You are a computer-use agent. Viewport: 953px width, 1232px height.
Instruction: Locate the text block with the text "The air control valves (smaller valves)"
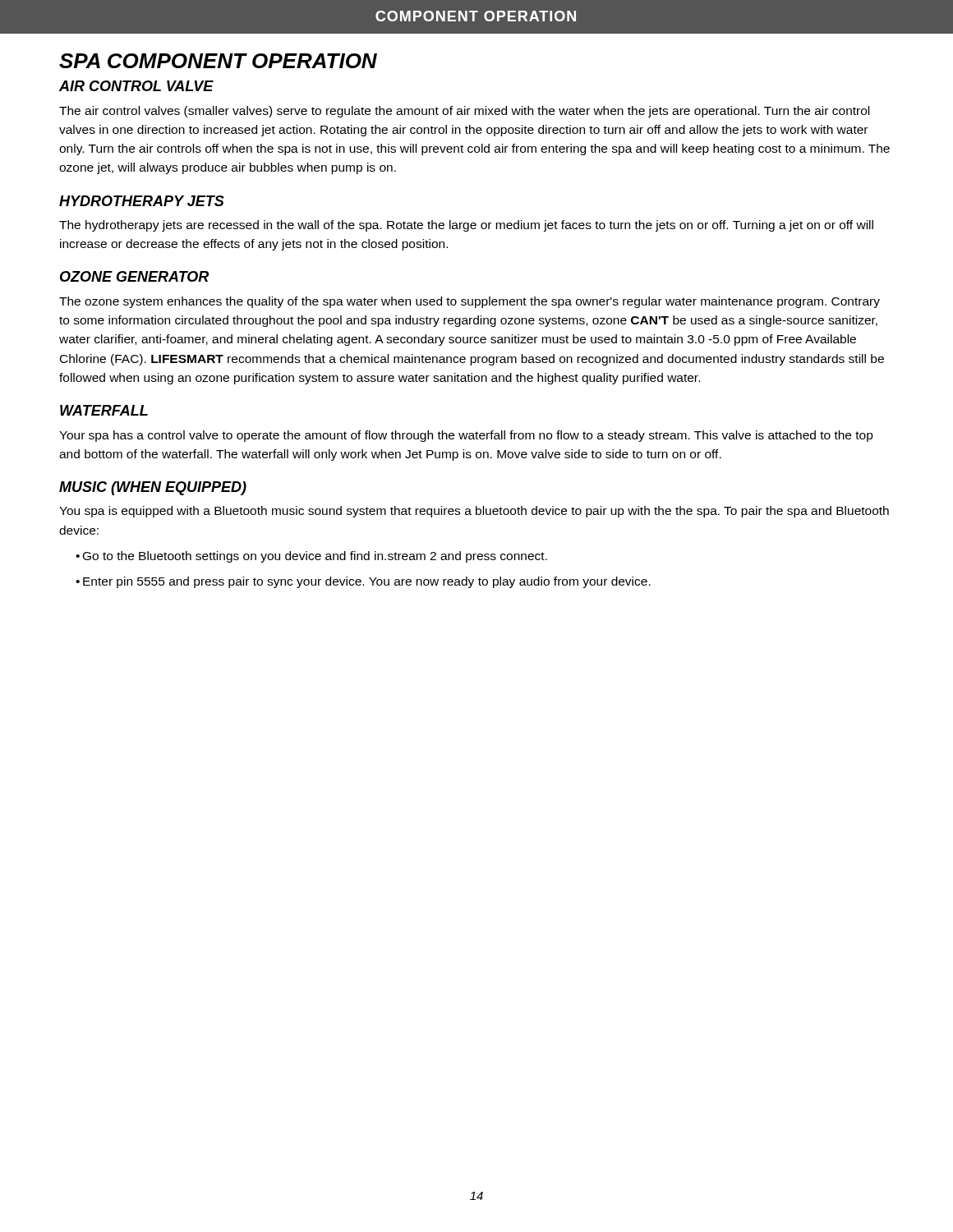475,139
